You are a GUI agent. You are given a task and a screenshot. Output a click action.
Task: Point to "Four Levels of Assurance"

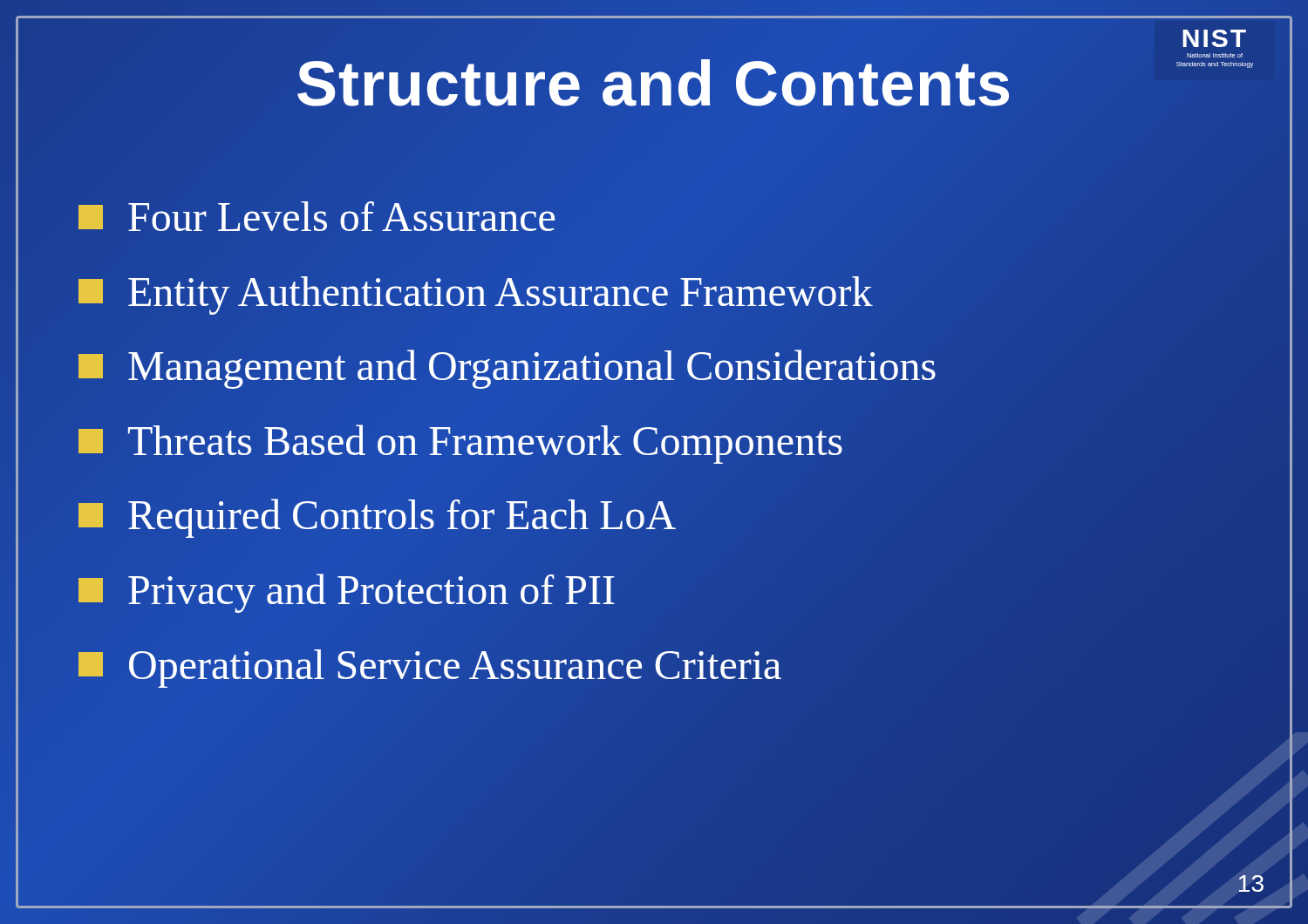coord(317,217)
